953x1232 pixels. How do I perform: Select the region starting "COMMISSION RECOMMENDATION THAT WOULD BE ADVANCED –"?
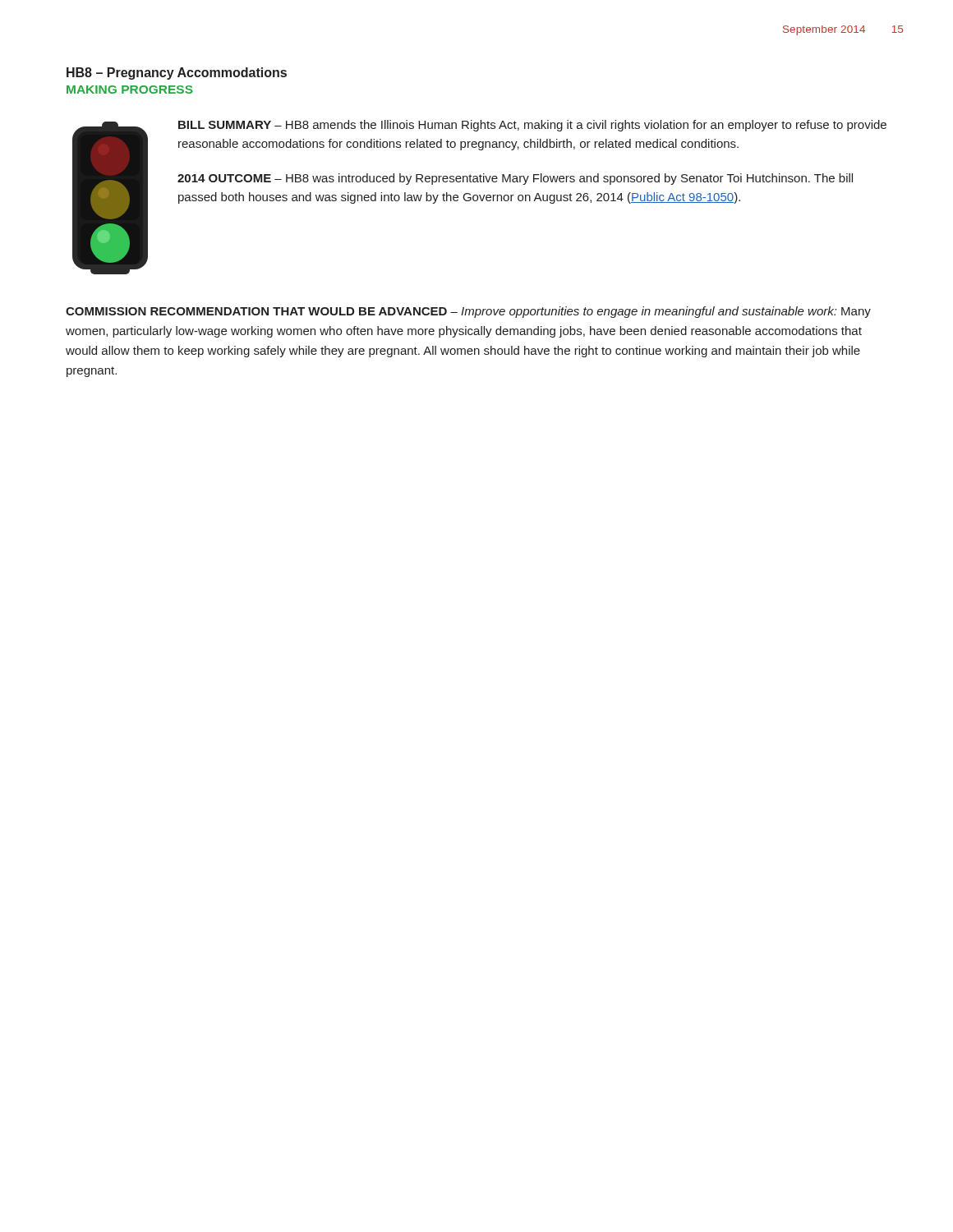pos(468,340)
